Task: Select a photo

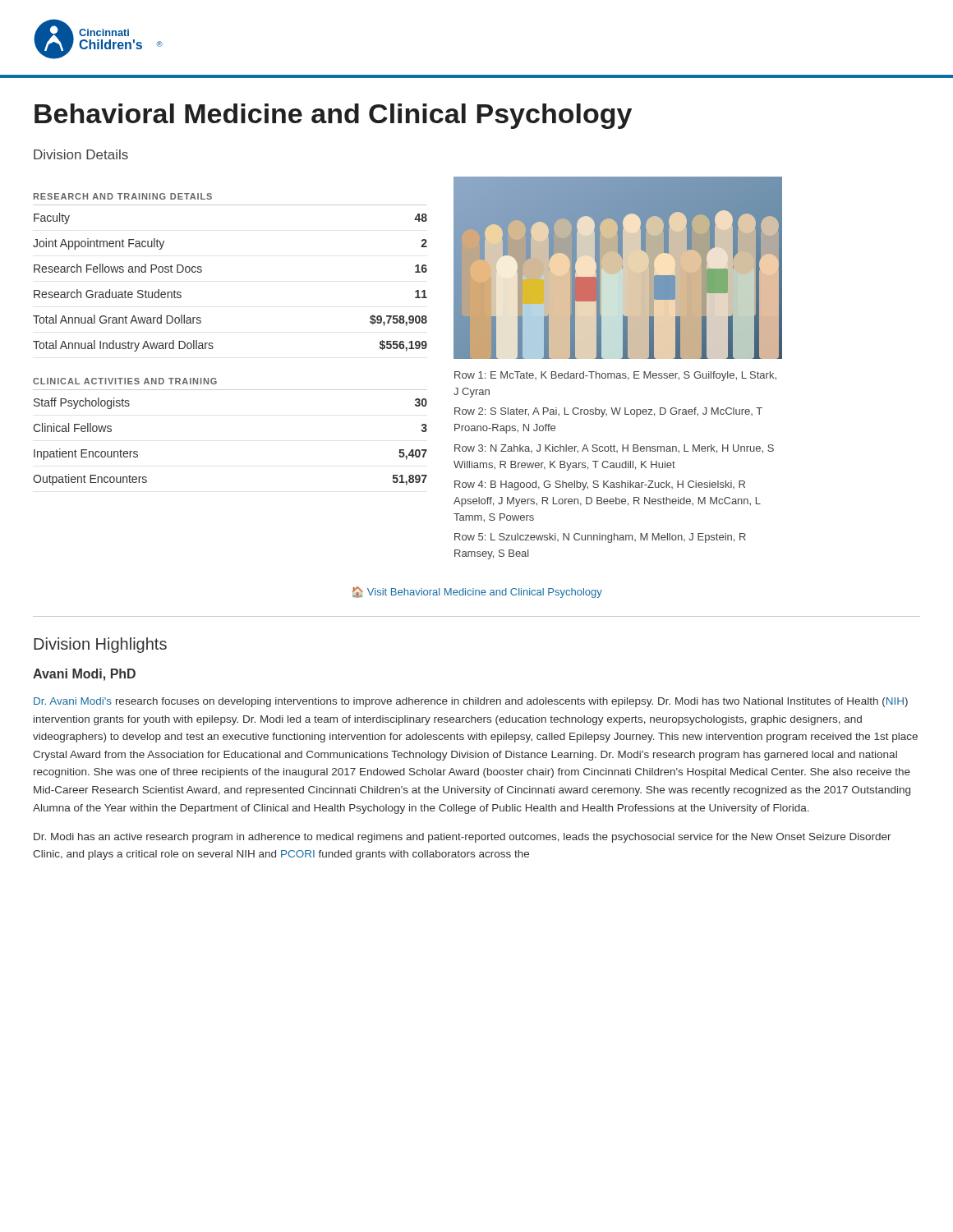Action: pyautogui.click(x=687, y=268)
